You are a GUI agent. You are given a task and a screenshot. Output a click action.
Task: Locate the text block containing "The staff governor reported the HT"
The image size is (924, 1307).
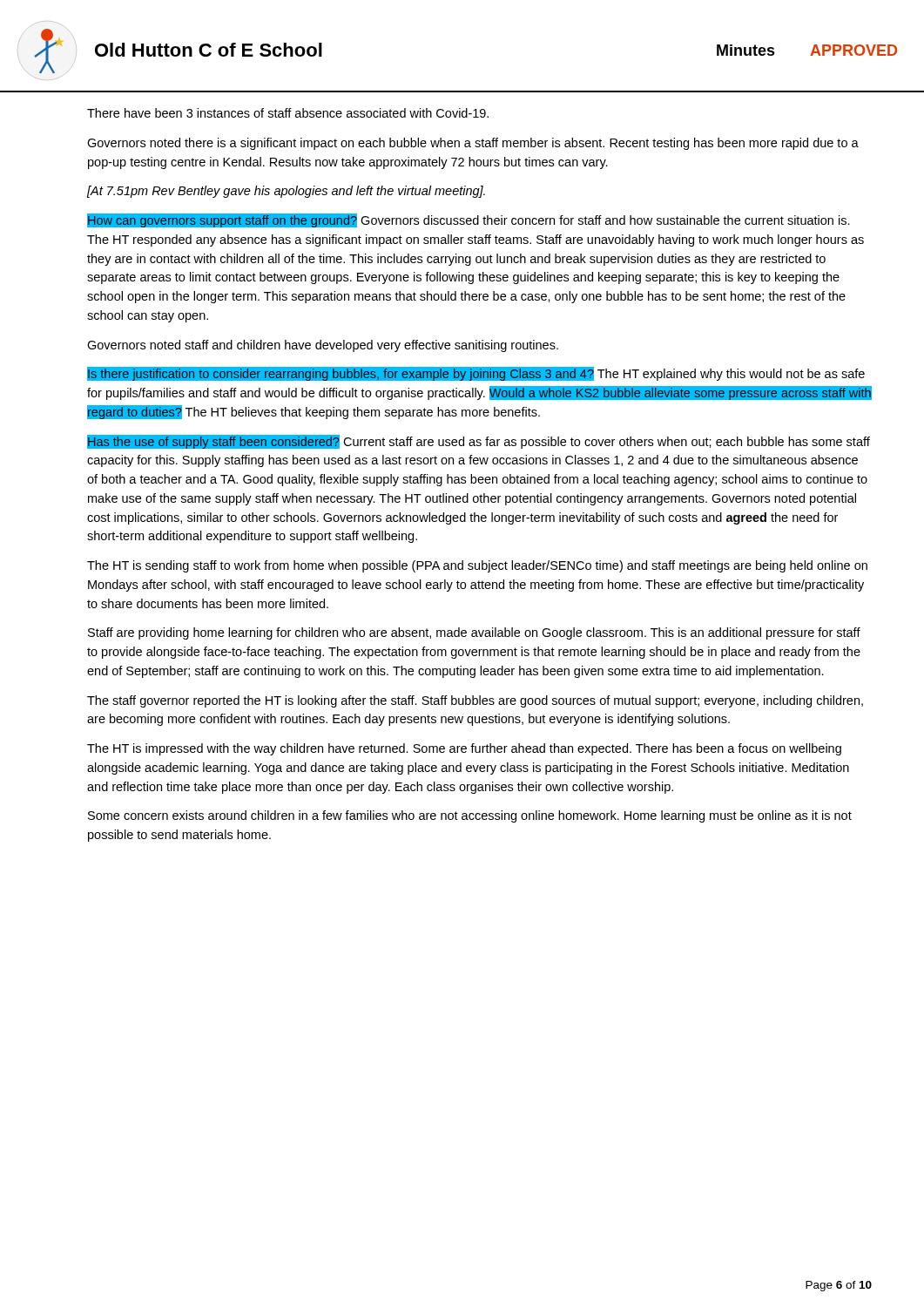pos(476,710)
